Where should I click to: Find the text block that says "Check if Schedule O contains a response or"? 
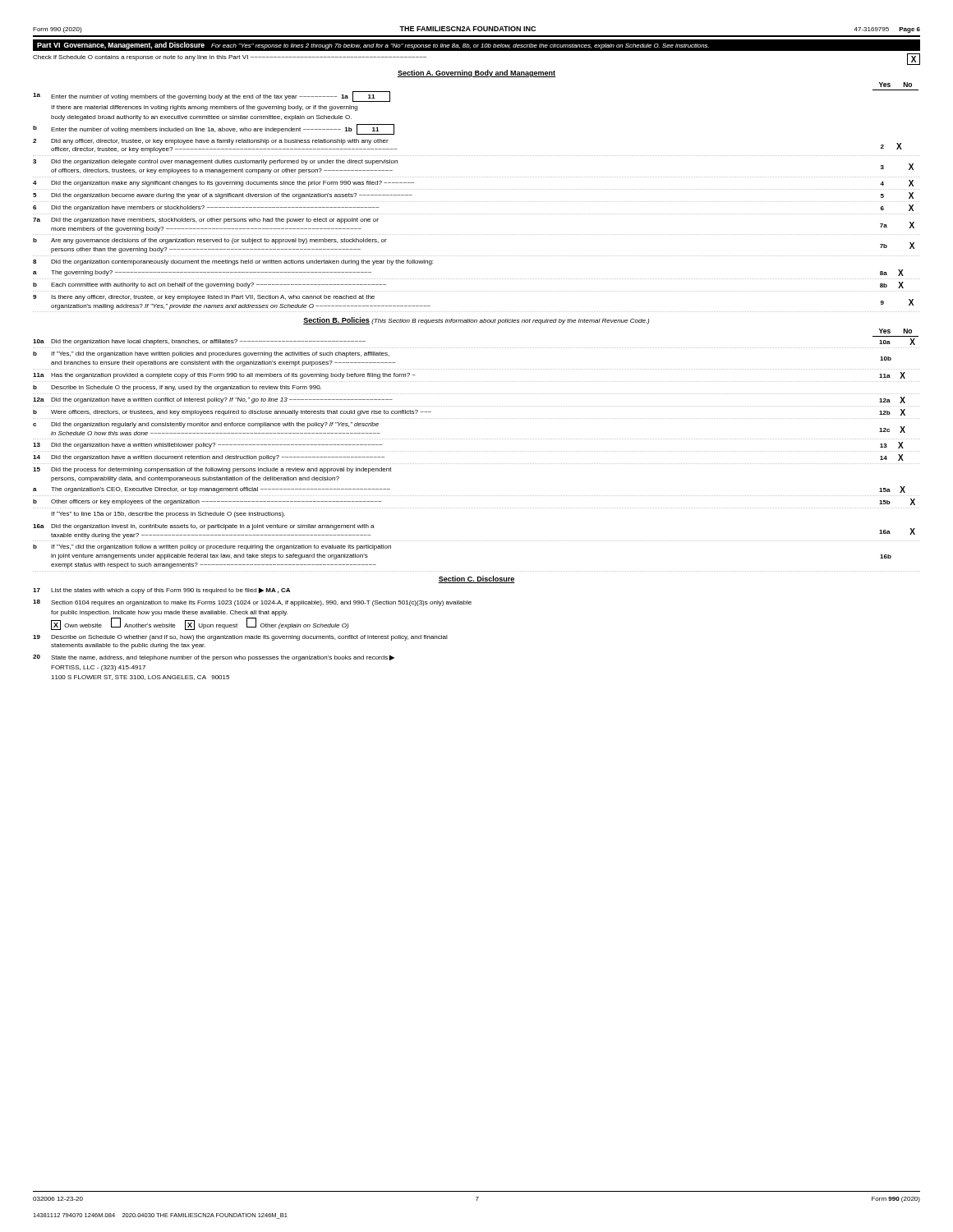click(x=476, y=59)
